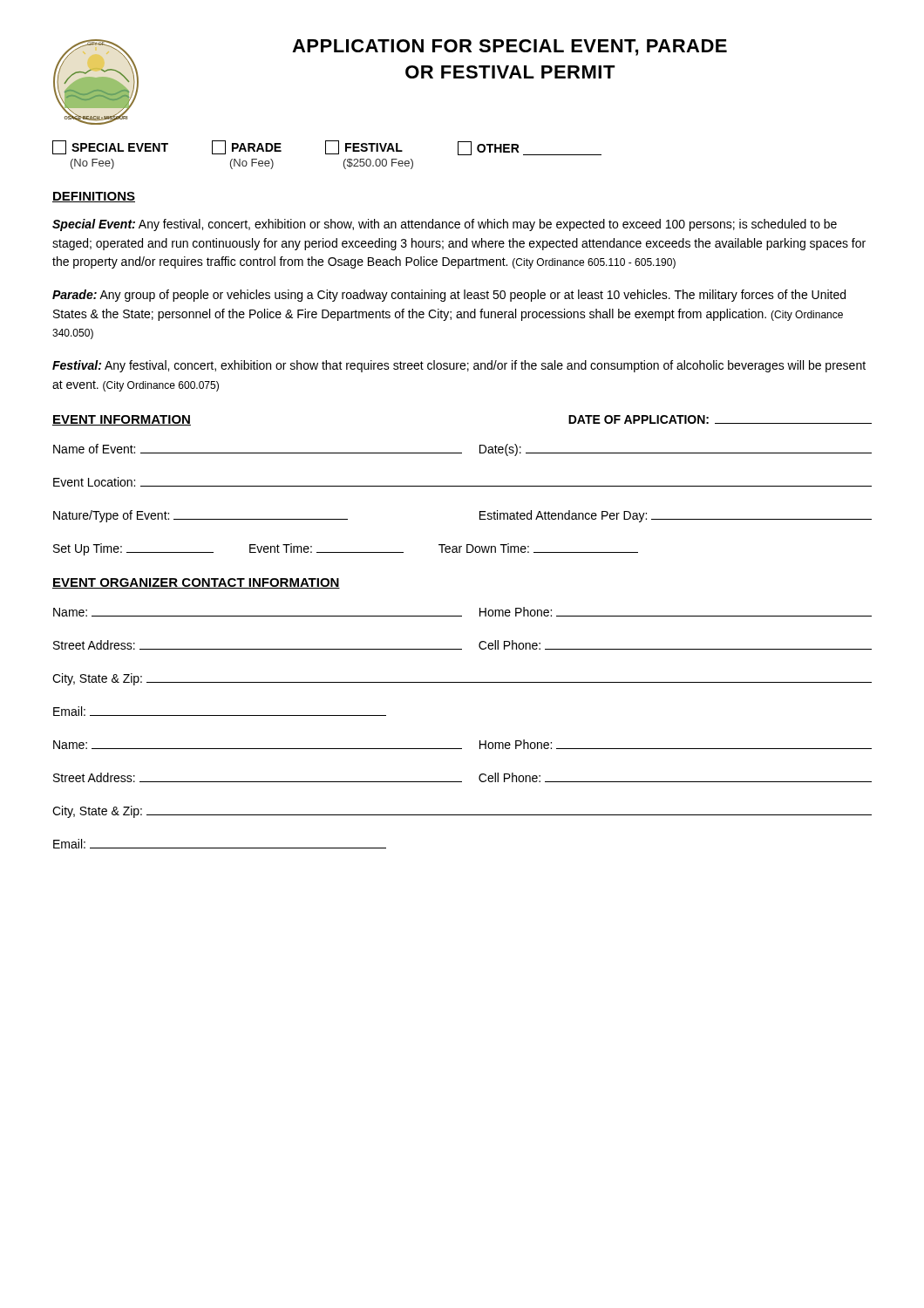Image resolution: width=924 pixels, height=1308 pixels.
Task: Select the region starting "APPLICATION FOR SPECIAL EVENT, PARADE OR FESTIVAL"
Action: pos(510,59)
